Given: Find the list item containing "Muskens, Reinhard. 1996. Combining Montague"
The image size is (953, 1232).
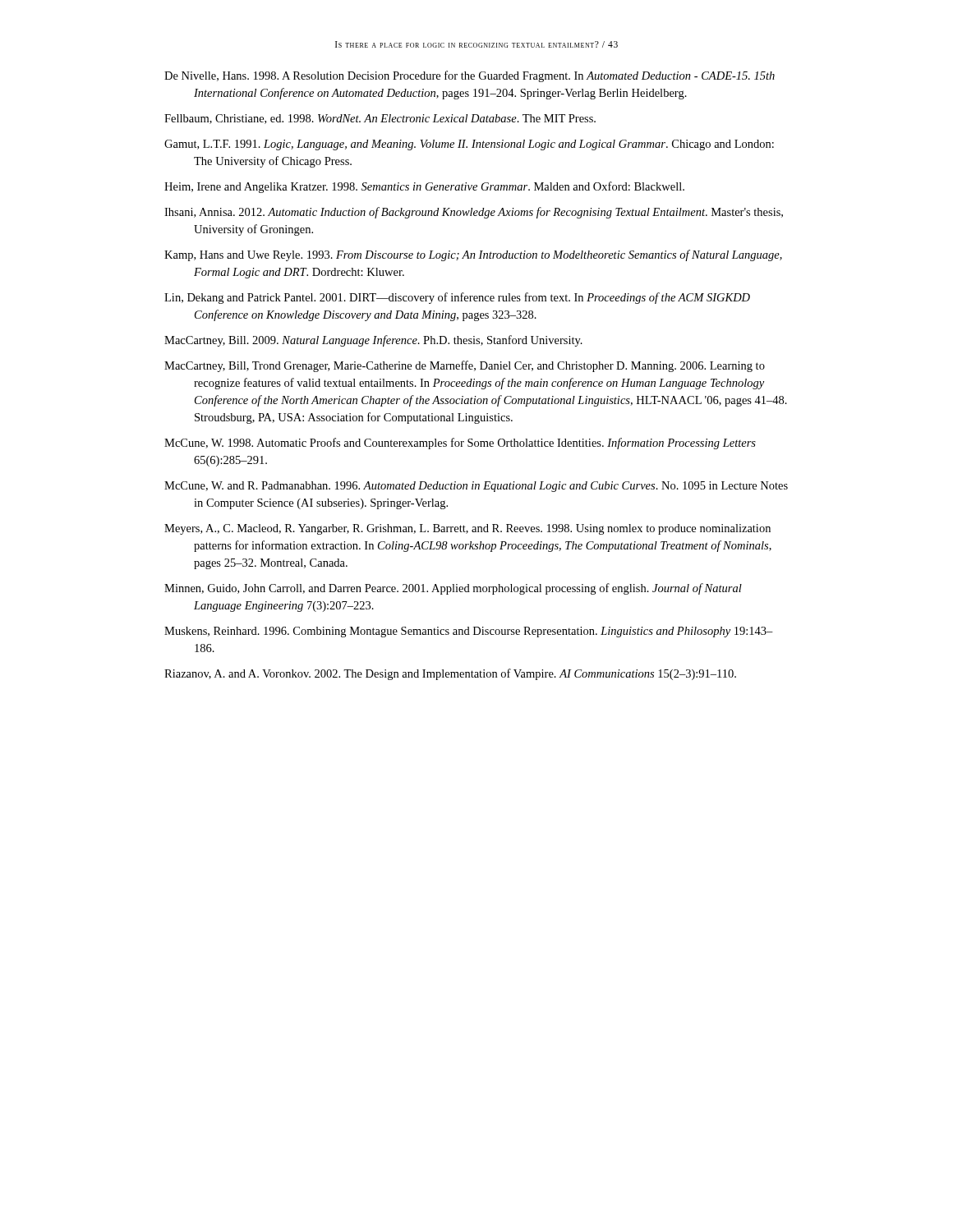Looking at the screenshot, I should pos(468,640).
